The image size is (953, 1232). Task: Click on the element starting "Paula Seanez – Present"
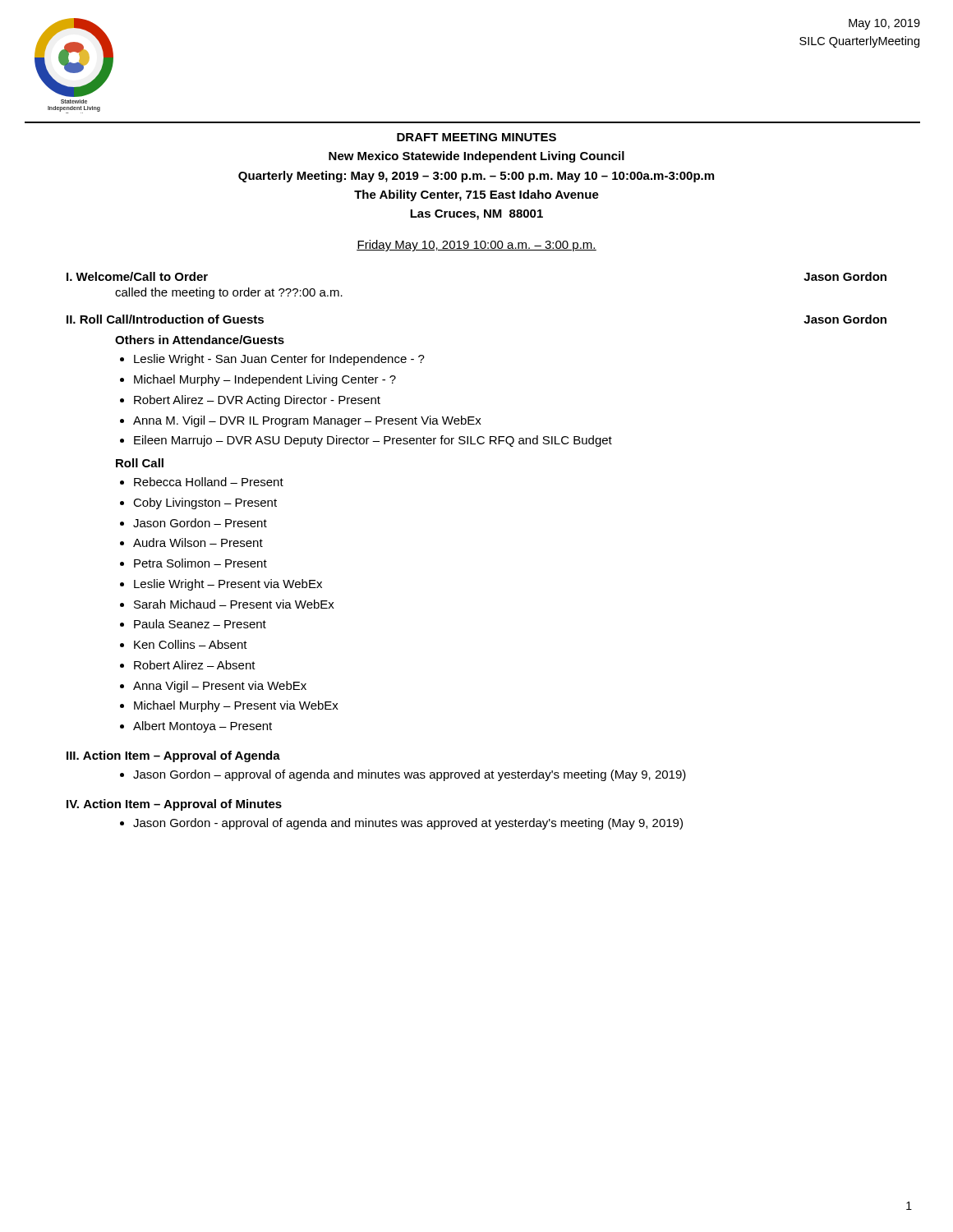pos(200,624)
